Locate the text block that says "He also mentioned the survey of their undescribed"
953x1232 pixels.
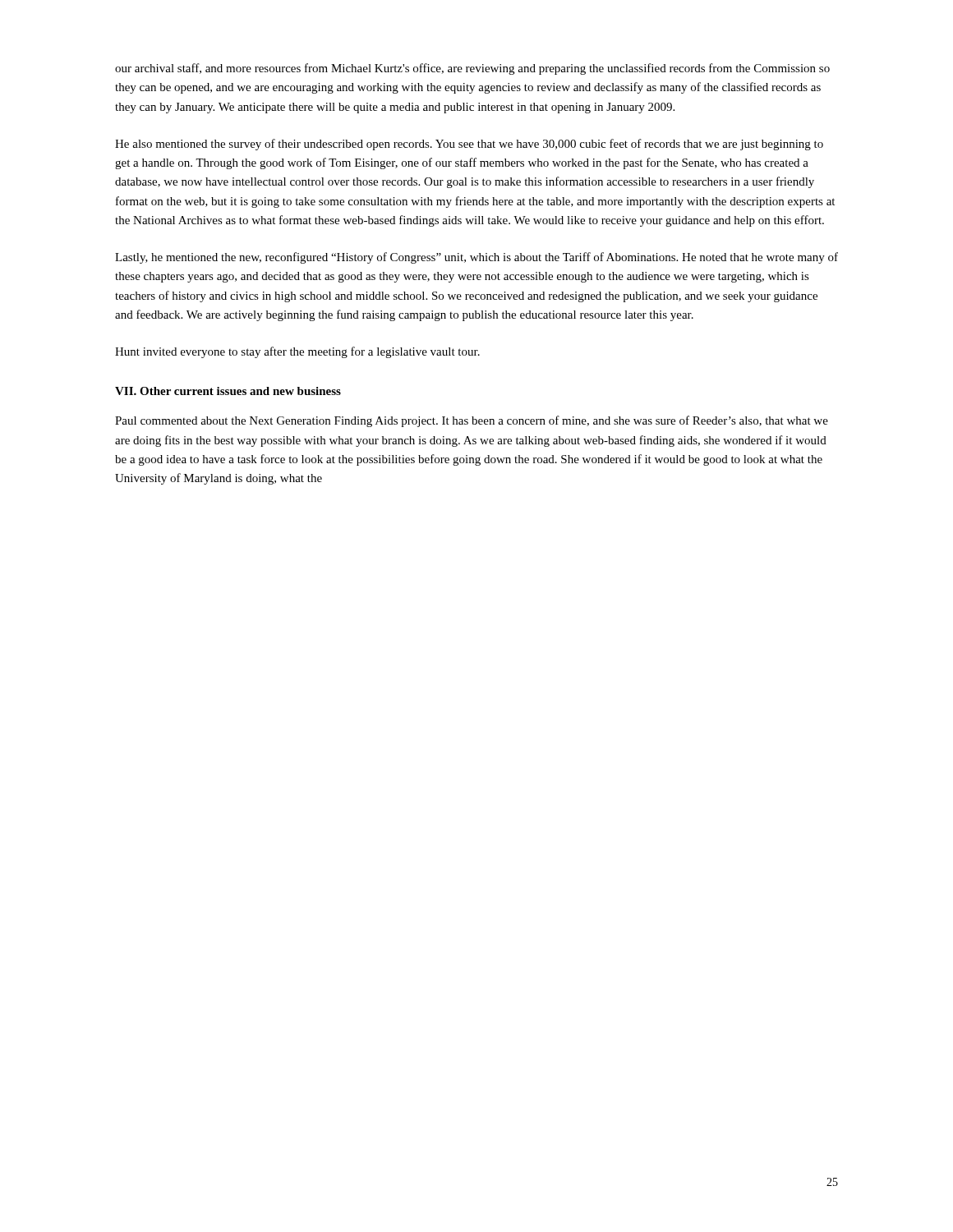[475, 182]
